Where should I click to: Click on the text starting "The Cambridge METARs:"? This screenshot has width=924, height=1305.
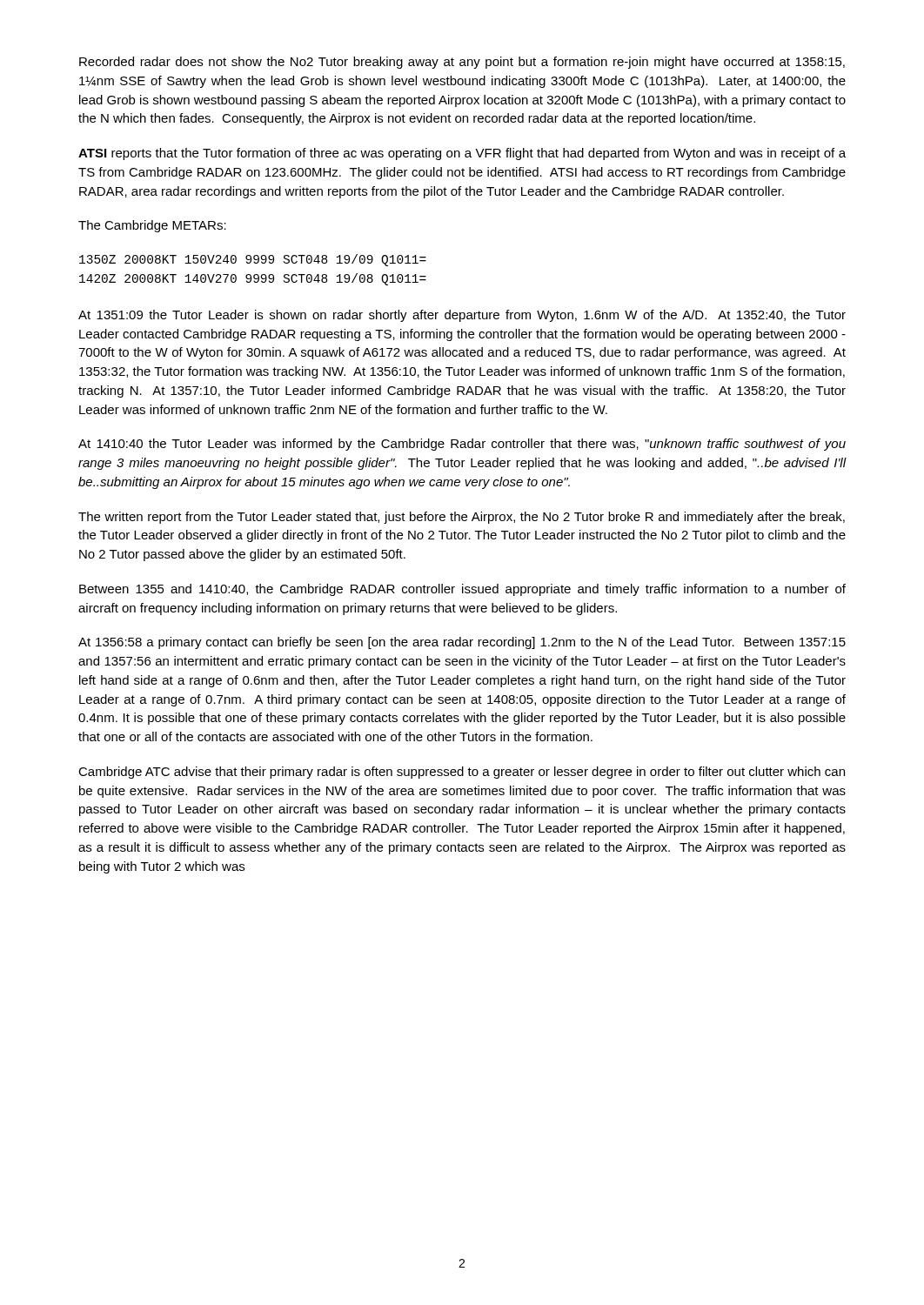pos(153,225)
